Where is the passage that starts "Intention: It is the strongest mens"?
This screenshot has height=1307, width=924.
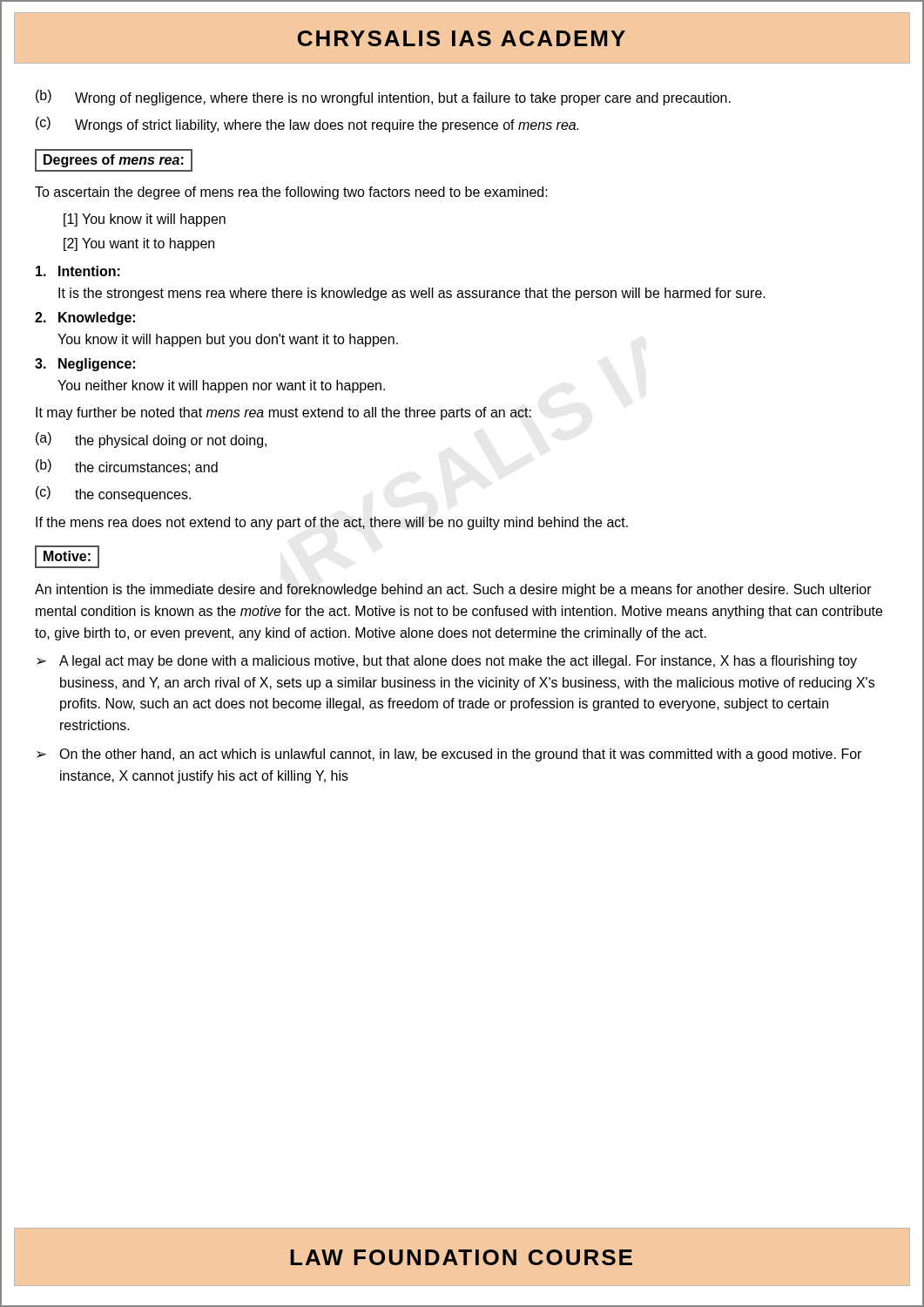coord(462,284)
